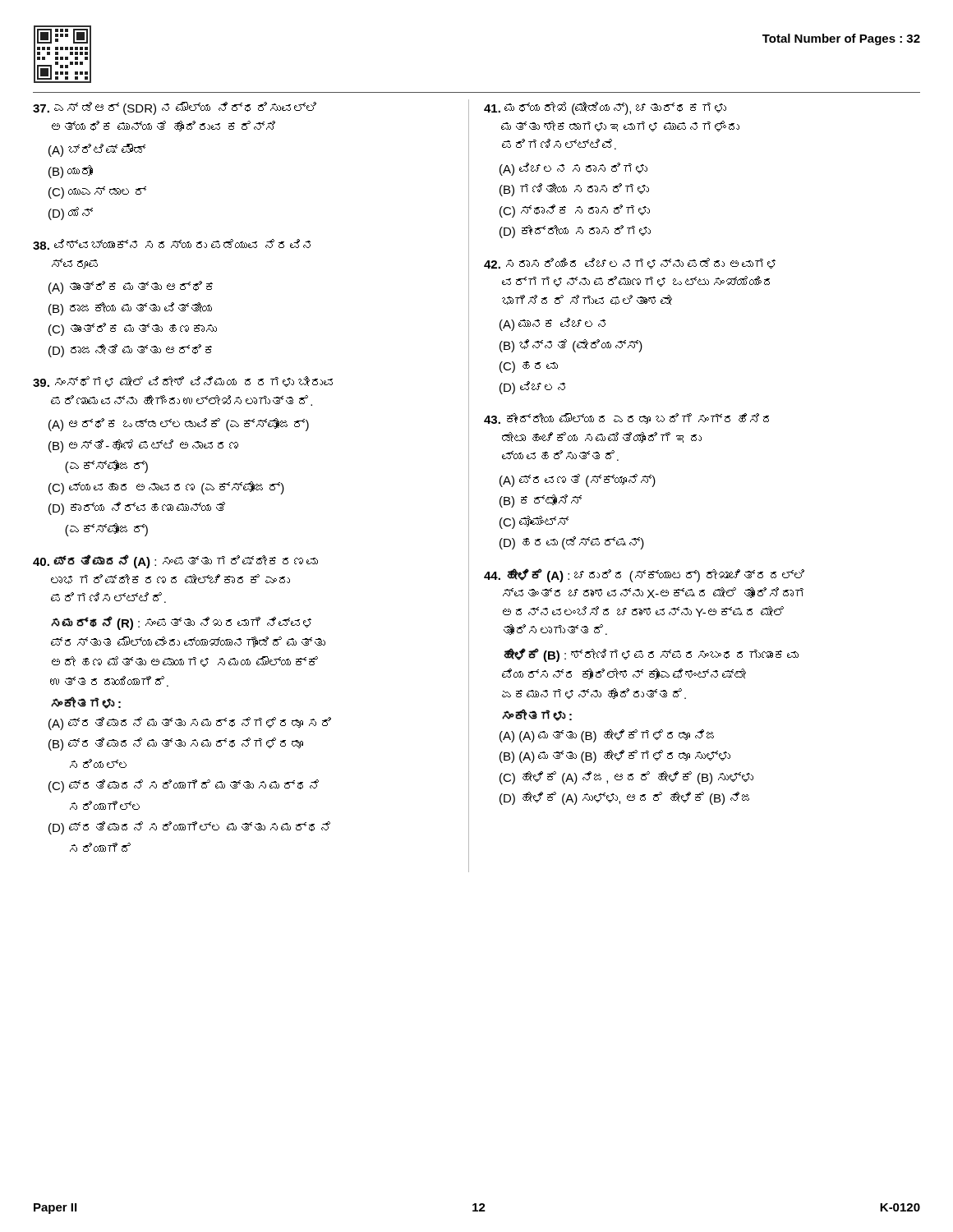The height and width of the screenshot is (1232, 953).
Task: Find the list item that reads "38. ವಿಶ್ವಬ್ಯಾಂಕ್ನ ಸದಸ್ಯರು ಪಡೆಯುವ"
Action: click(172, 244)
